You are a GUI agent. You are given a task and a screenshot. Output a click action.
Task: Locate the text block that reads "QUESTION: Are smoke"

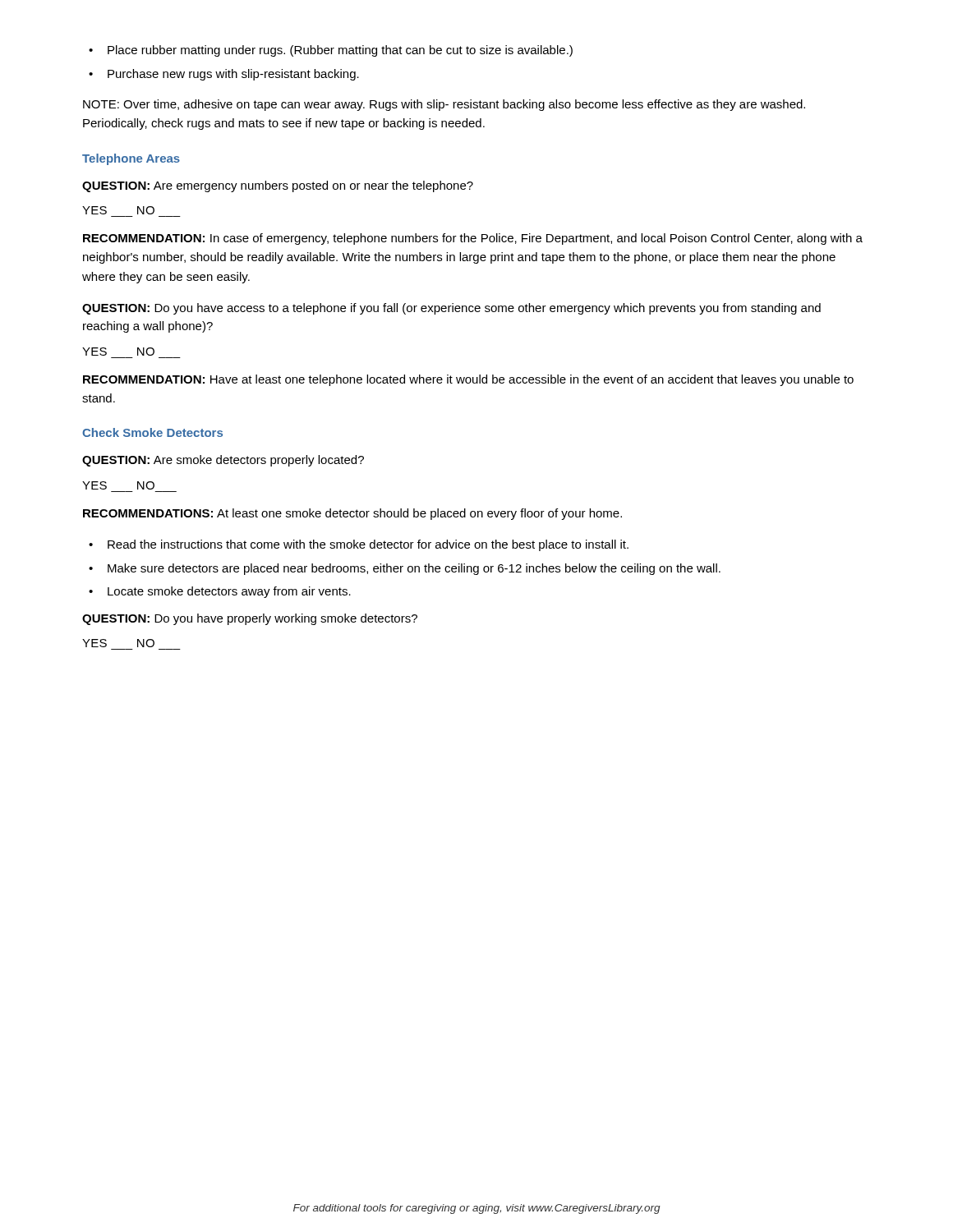(x=223, y=460)
